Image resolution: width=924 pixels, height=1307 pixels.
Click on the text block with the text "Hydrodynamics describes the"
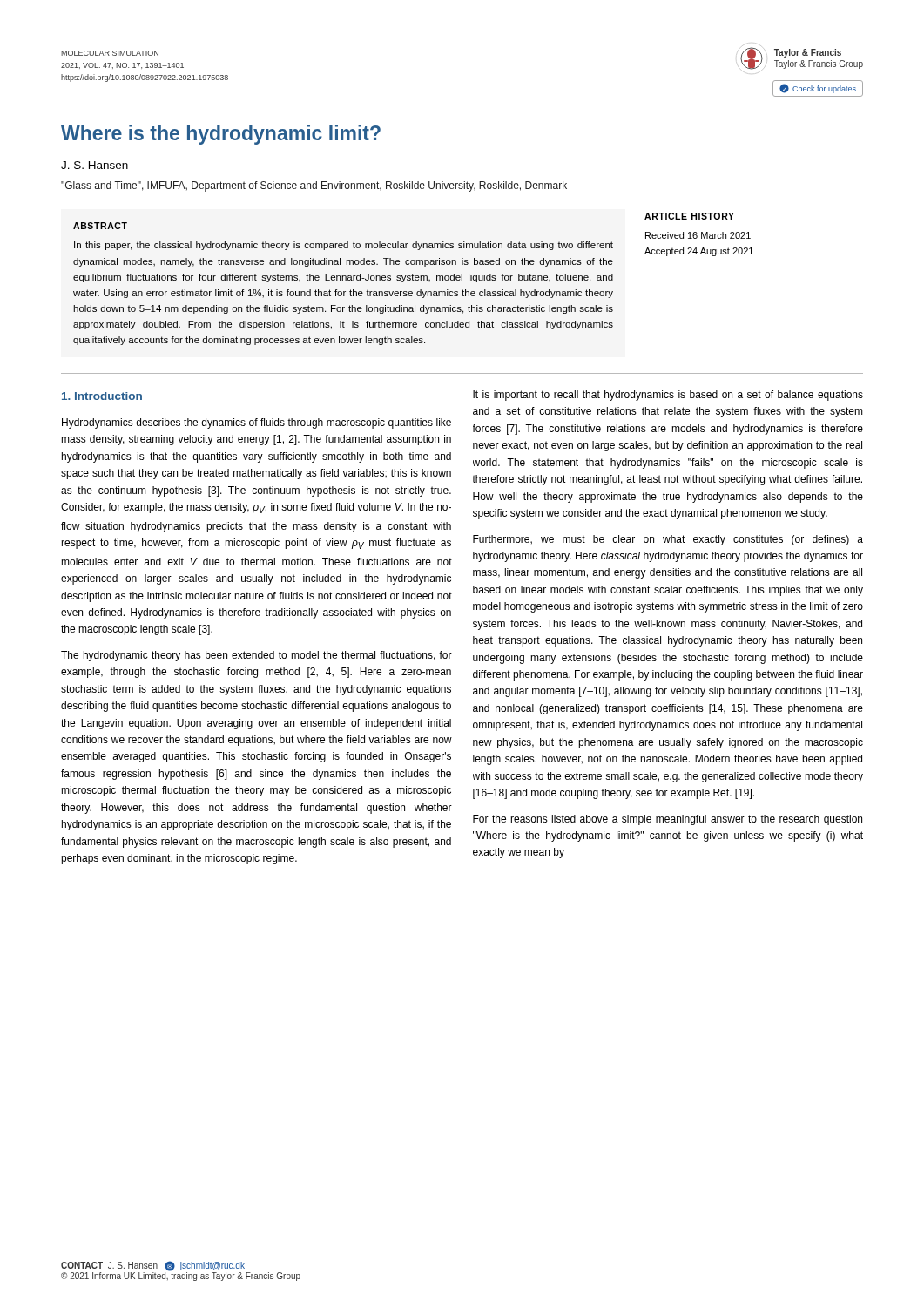[256, 526]
